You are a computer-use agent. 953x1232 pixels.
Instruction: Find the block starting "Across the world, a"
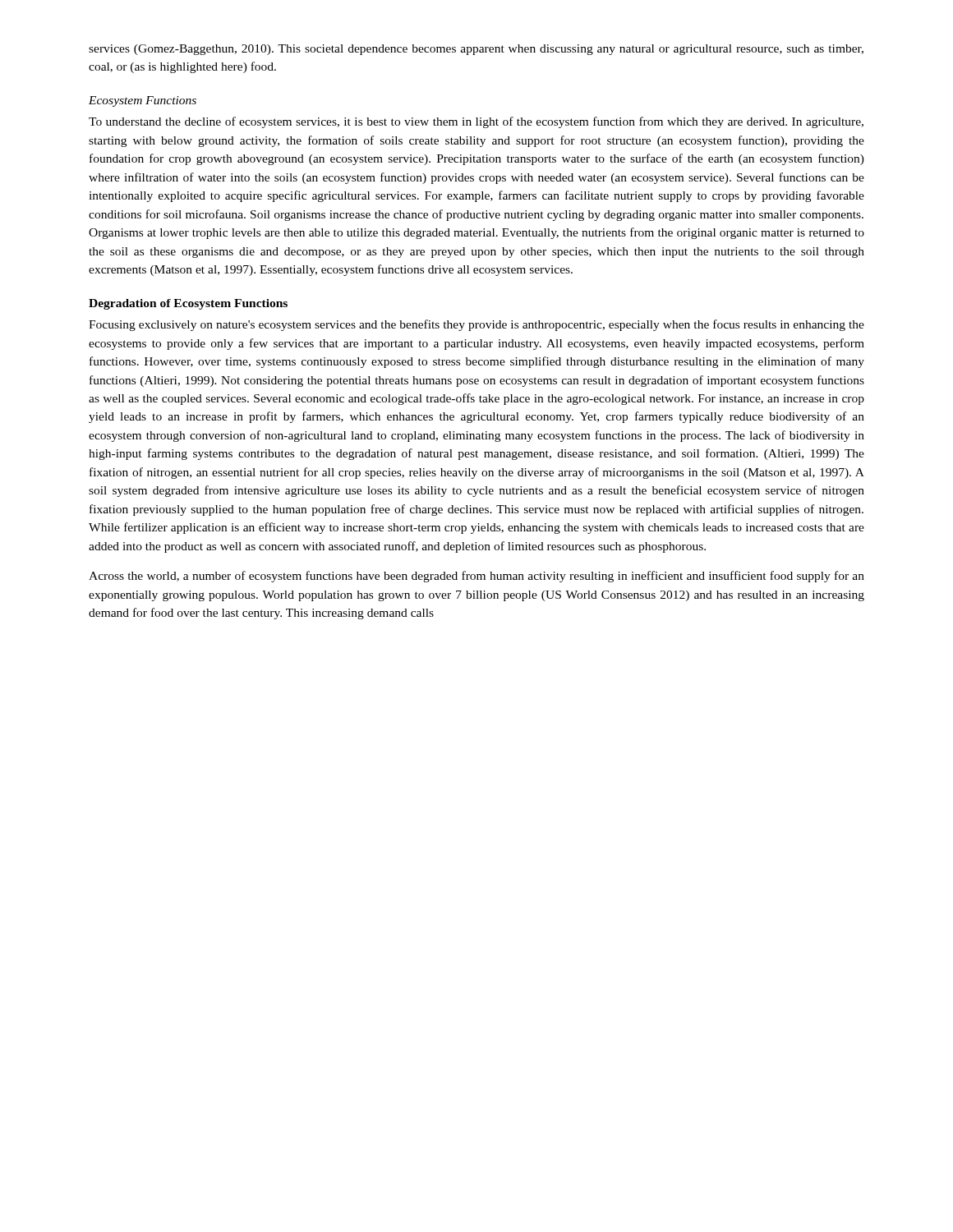[476, 595]
